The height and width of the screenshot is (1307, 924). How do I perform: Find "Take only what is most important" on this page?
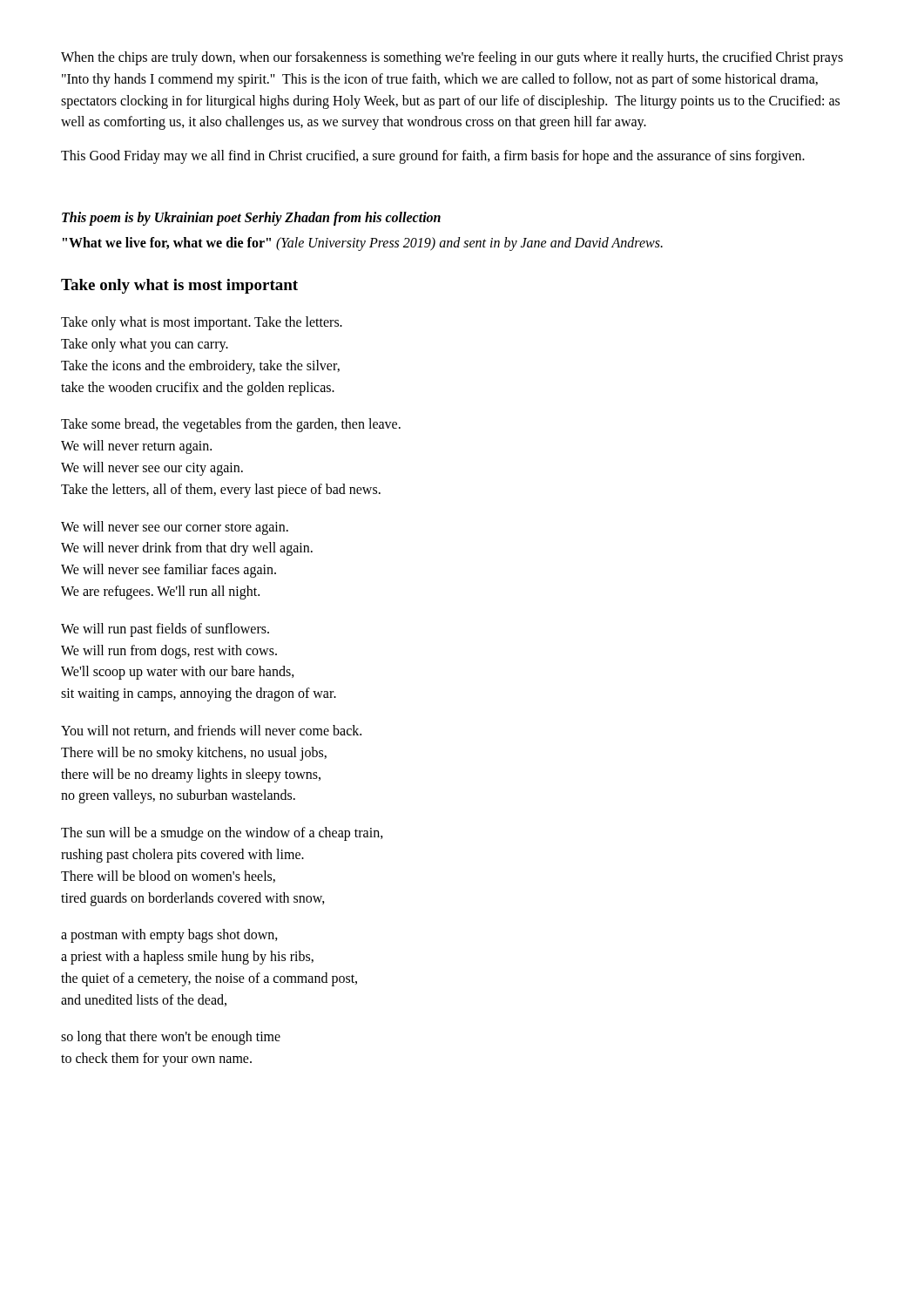179,284
